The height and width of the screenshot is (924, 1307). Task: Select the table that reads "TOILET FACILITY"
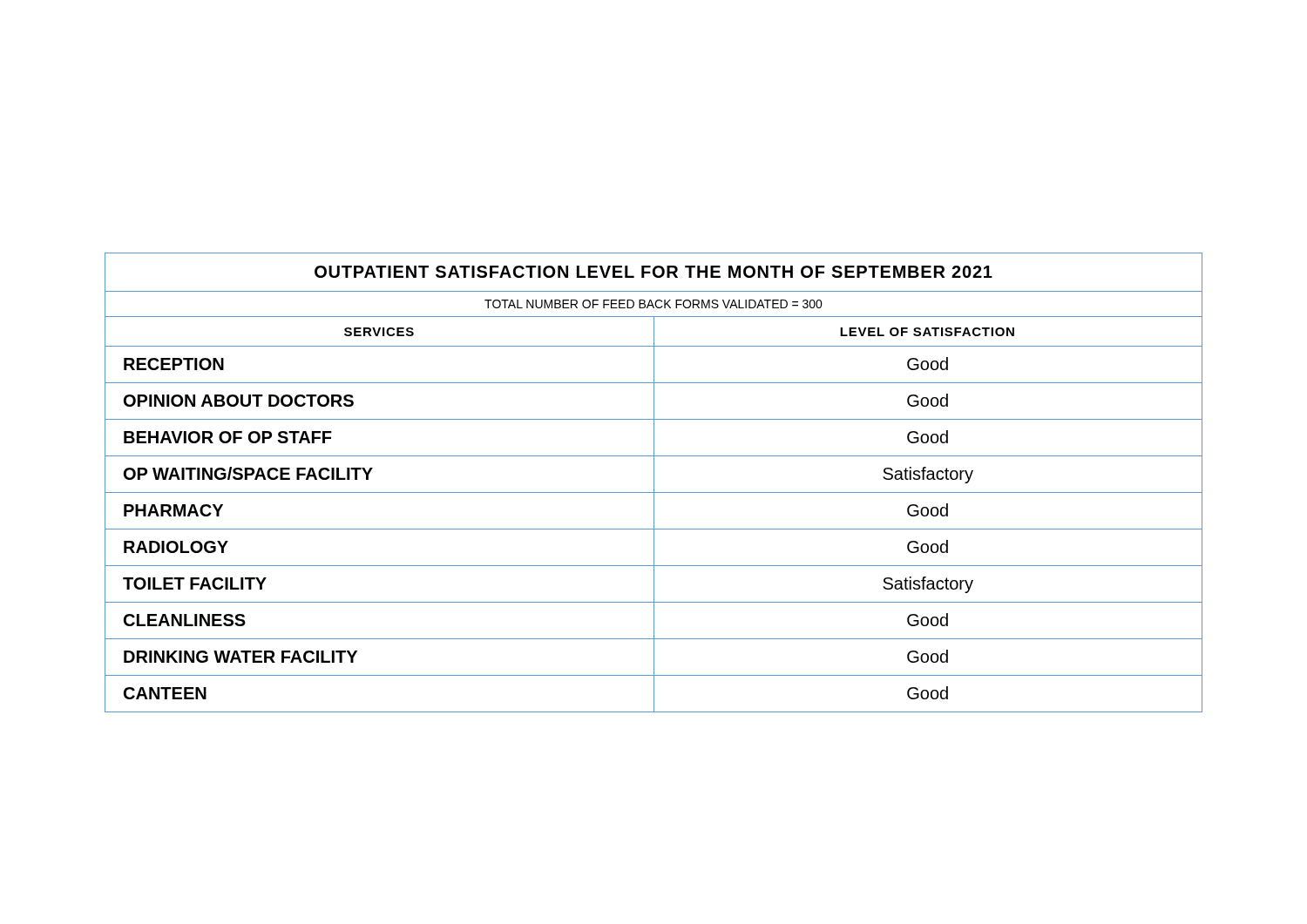pos(654,482)
